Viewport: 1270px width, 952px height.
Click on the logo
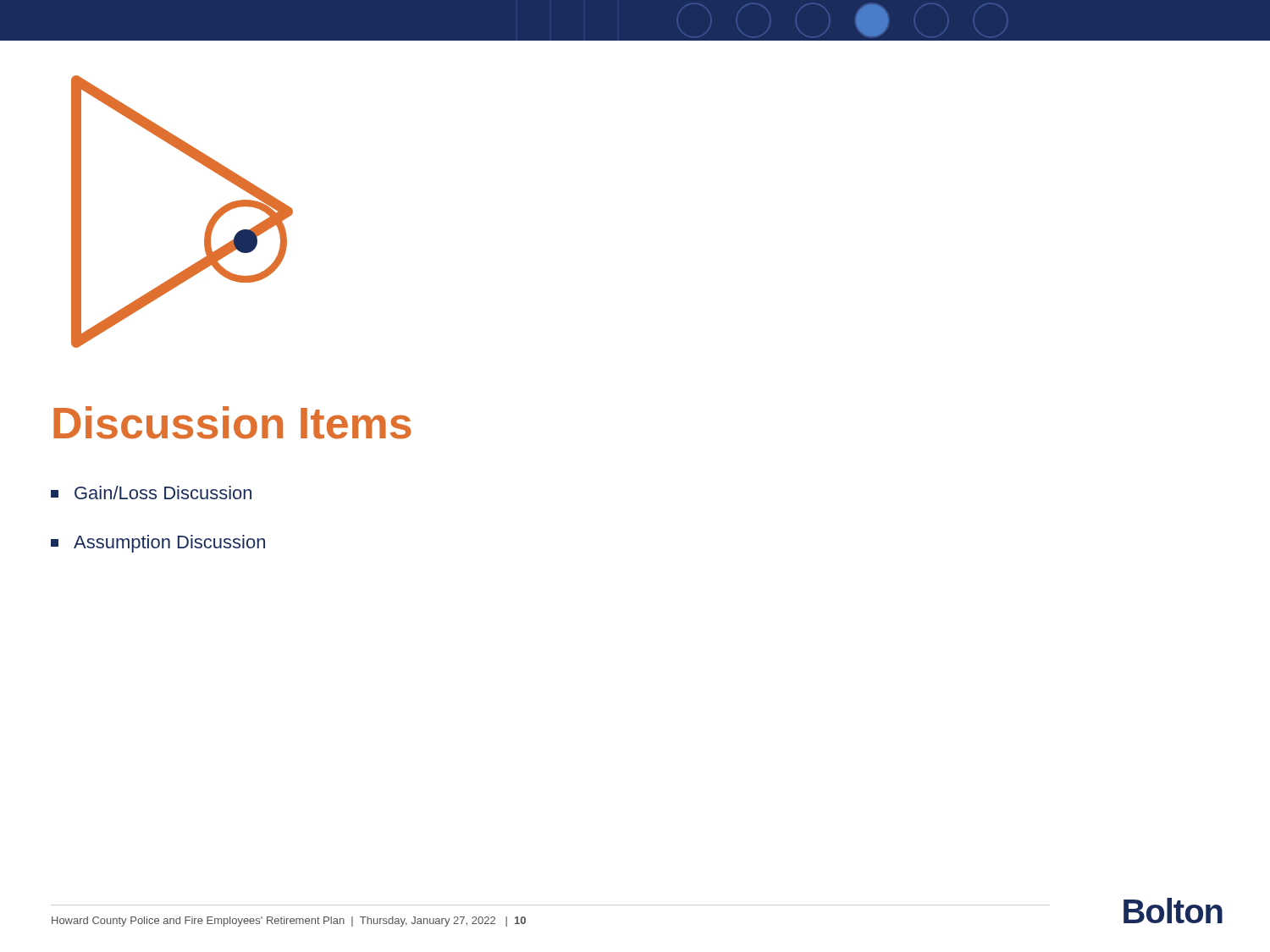1172,912
